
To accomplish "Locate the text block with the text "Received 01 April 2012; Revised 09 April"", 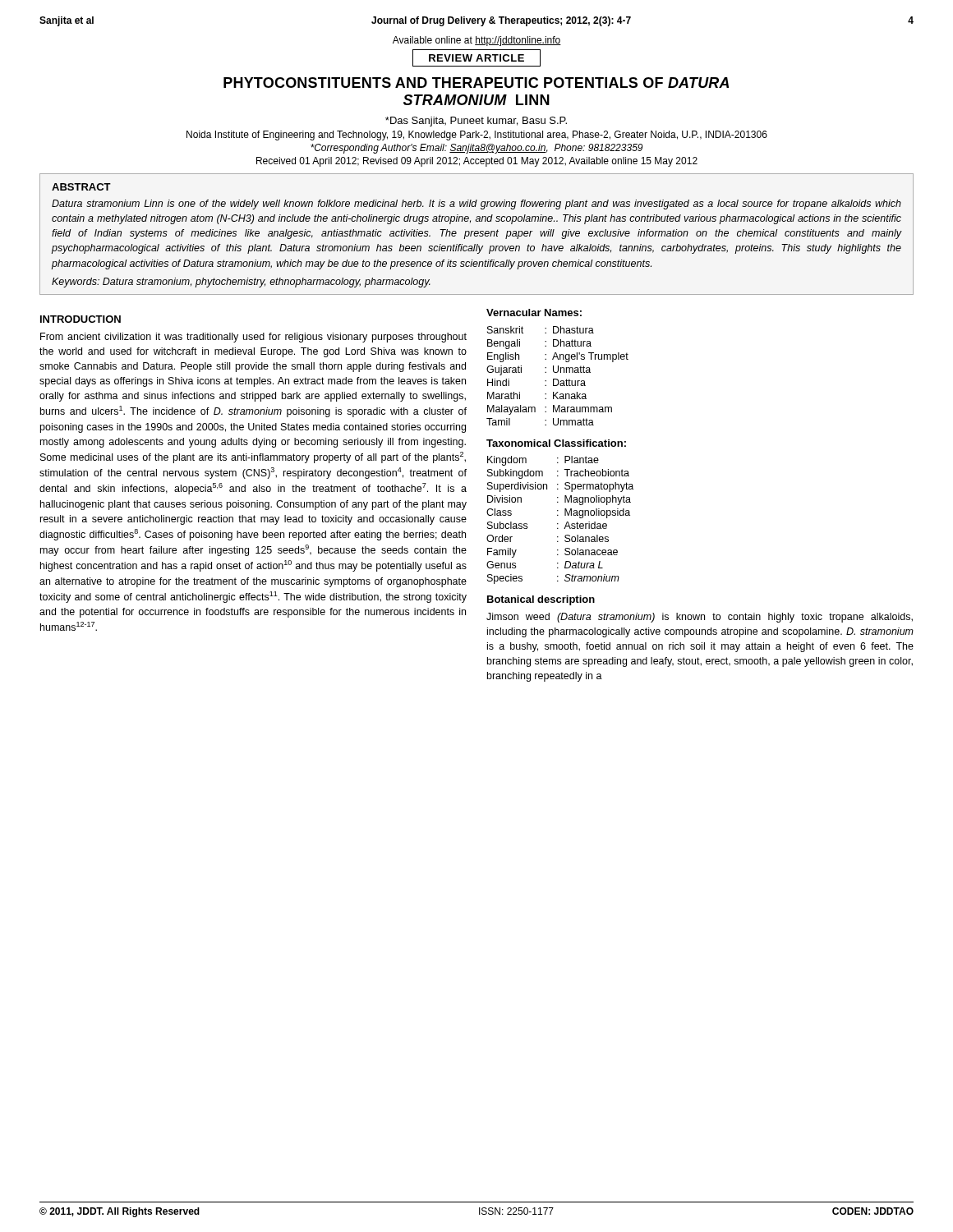I will pos(476,161).
